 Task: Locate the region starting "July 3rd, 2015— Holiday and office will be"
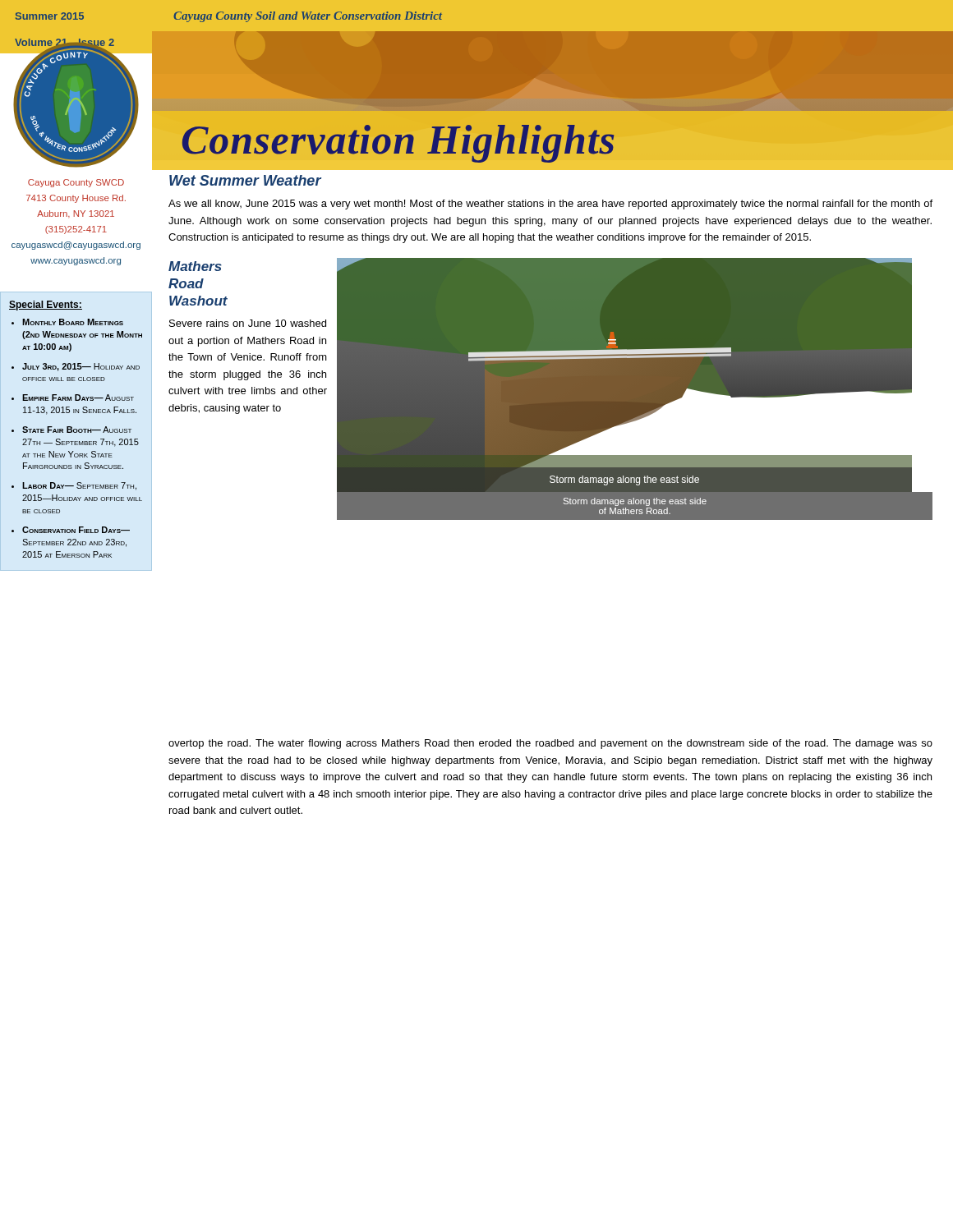(x=81, y=372)
